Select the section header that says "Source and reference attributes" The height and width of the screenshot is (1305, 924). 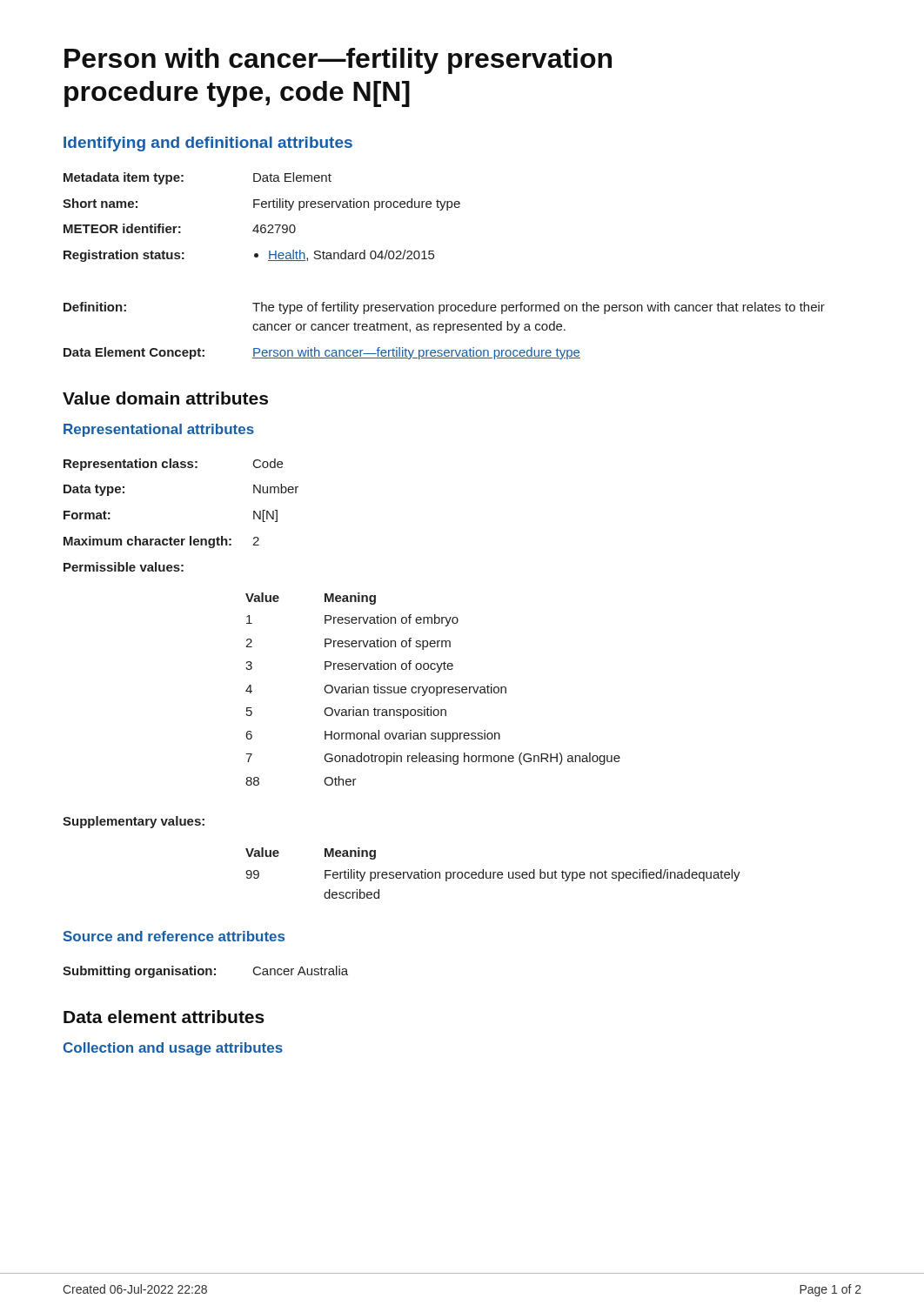(174, 936)
